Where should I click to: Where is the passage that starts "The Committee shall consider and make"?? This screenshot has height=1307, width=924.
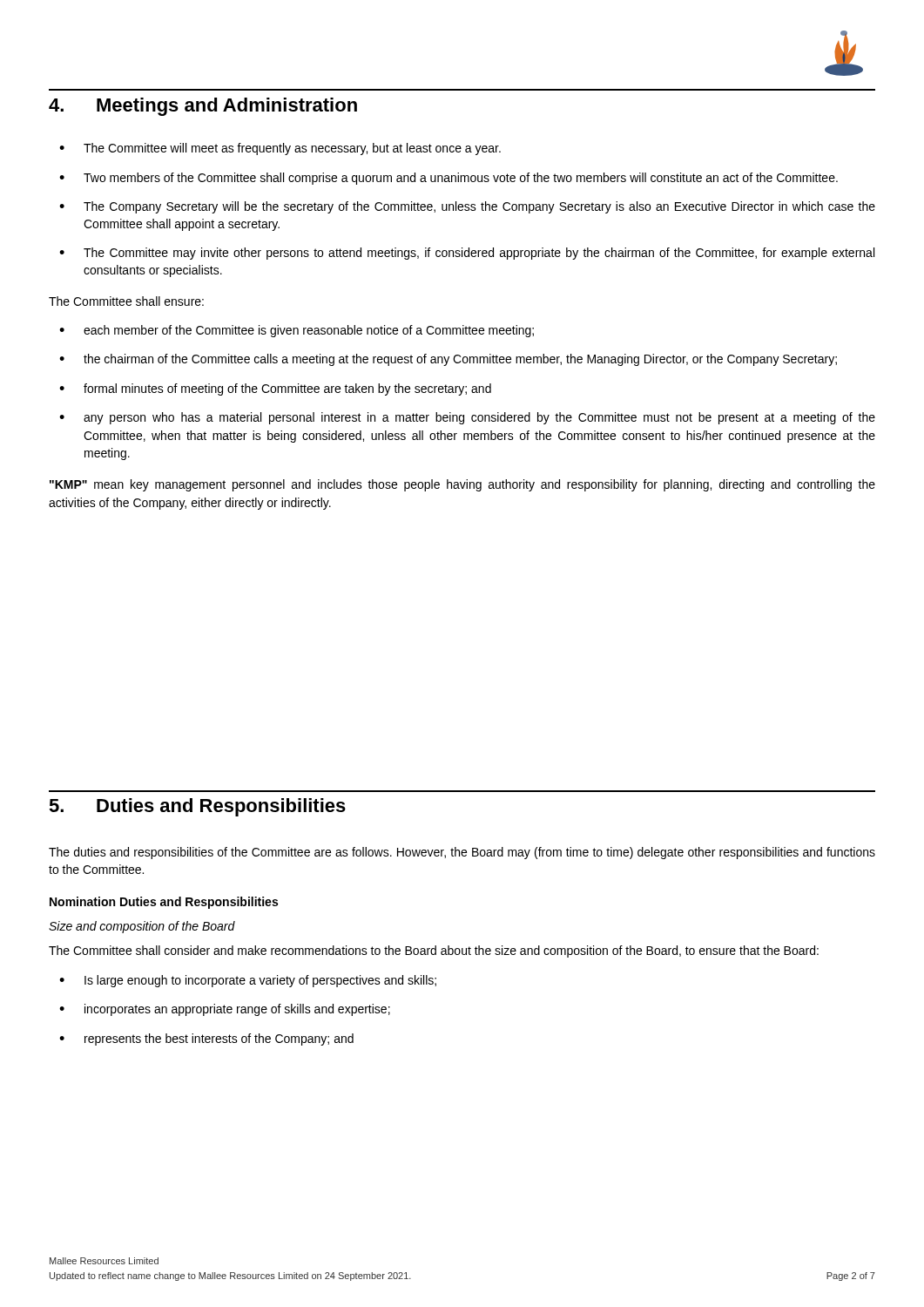(x=434, y=950)
